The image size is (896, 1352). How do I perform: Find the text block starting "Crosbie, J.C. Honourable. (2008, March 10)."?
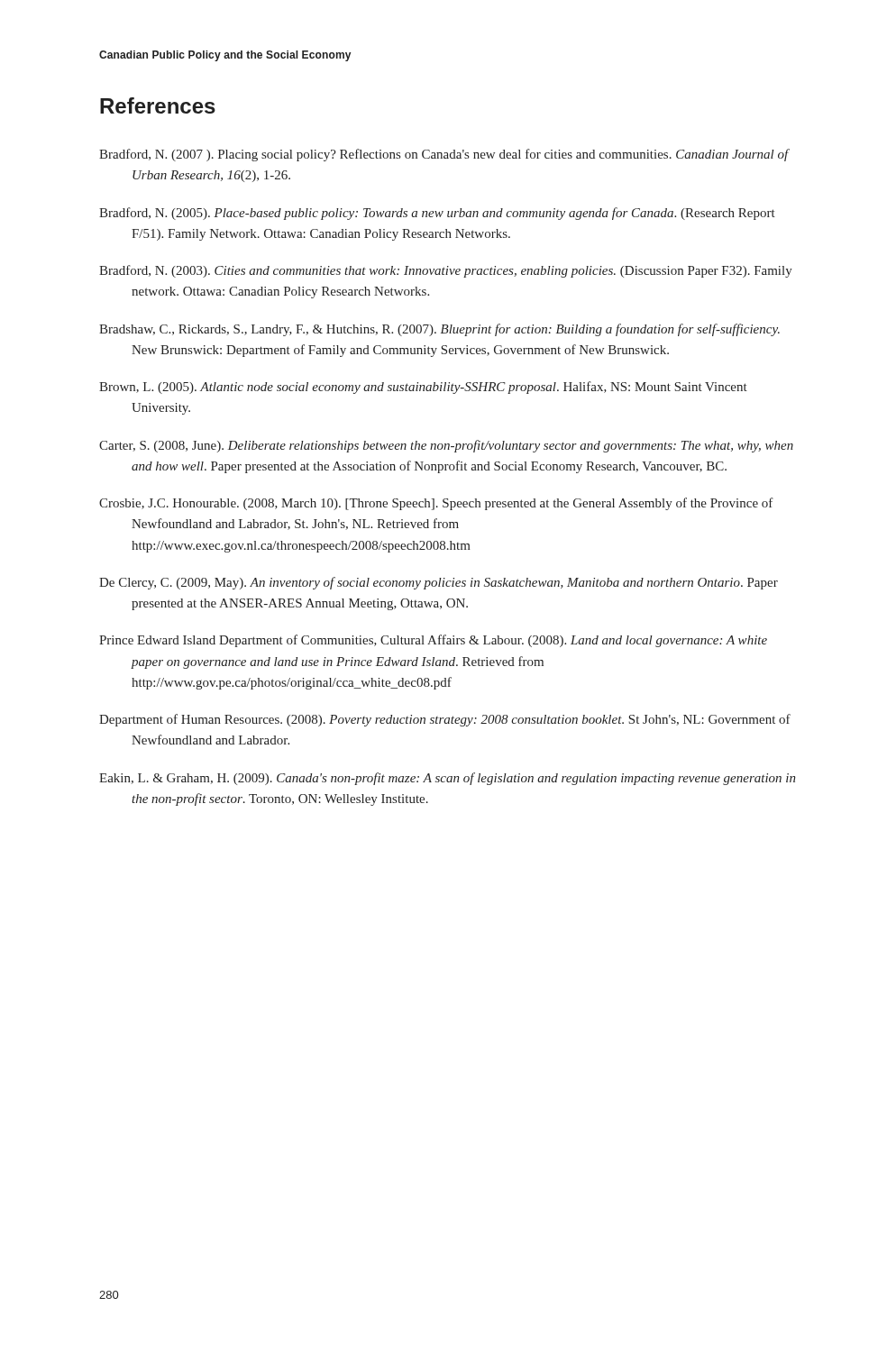(436, 524)
